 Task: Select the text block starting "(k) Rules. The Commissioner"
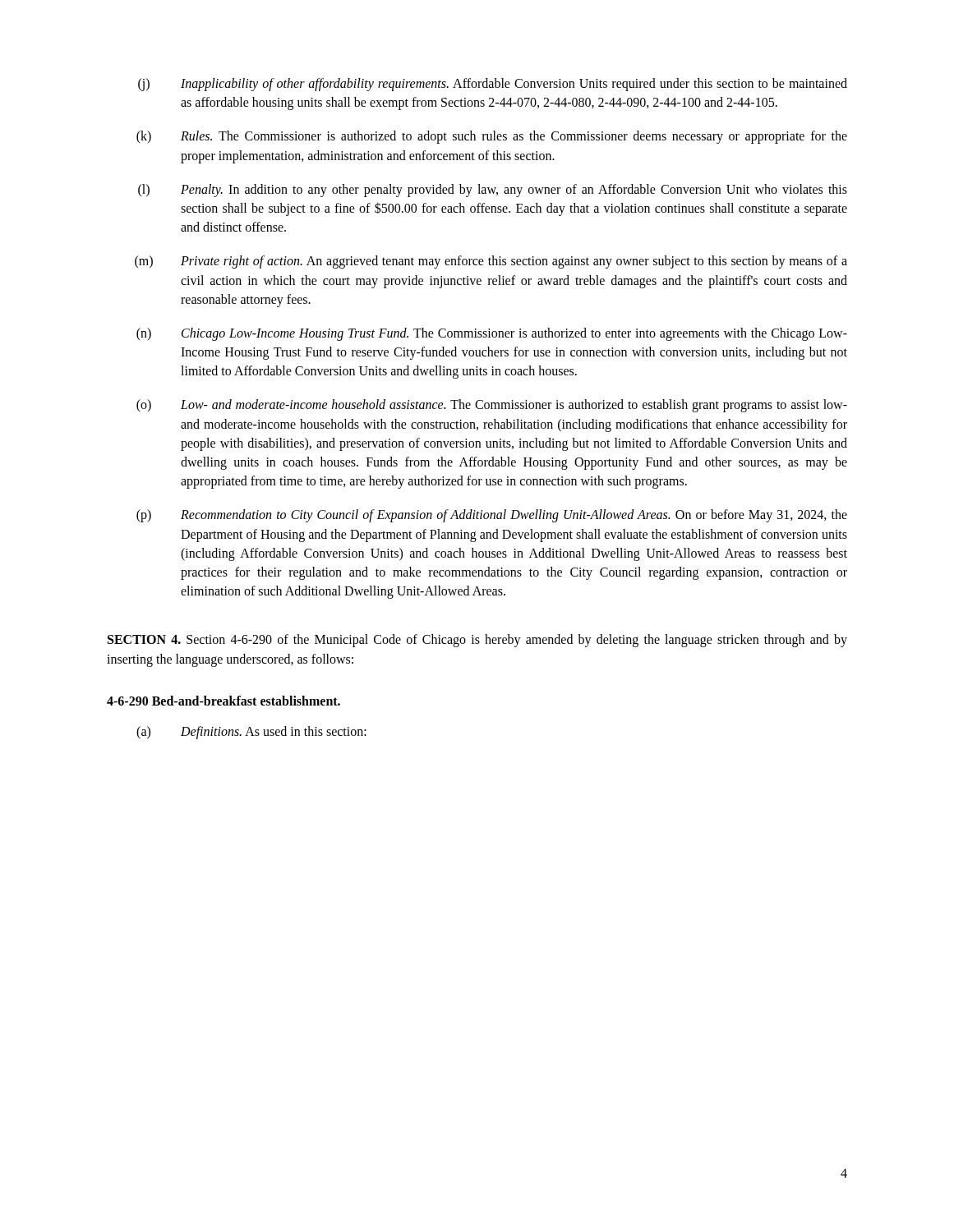(477, 146)
